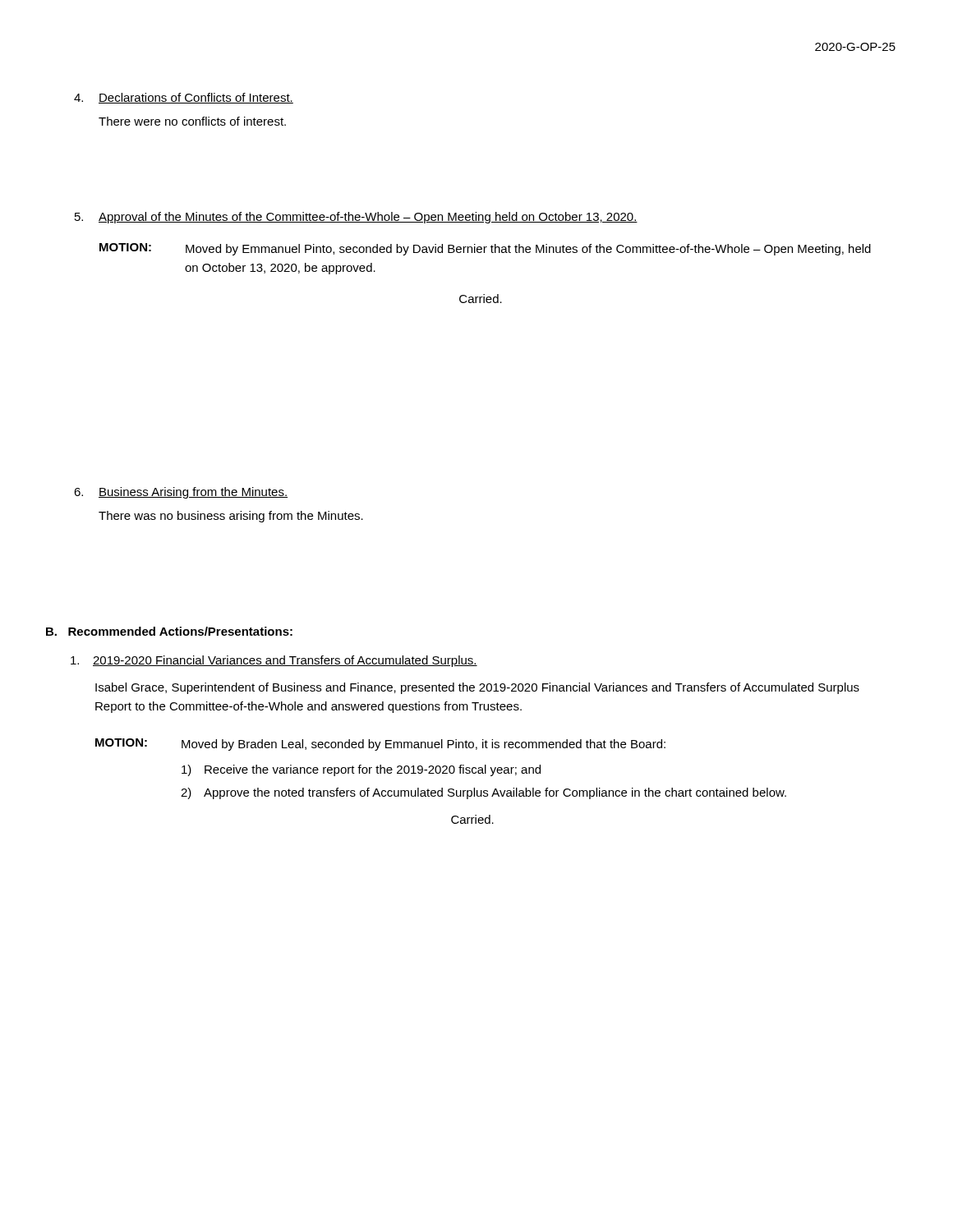Select the passage starting "2019-2020 Financial Variances"

pos(273,660)
